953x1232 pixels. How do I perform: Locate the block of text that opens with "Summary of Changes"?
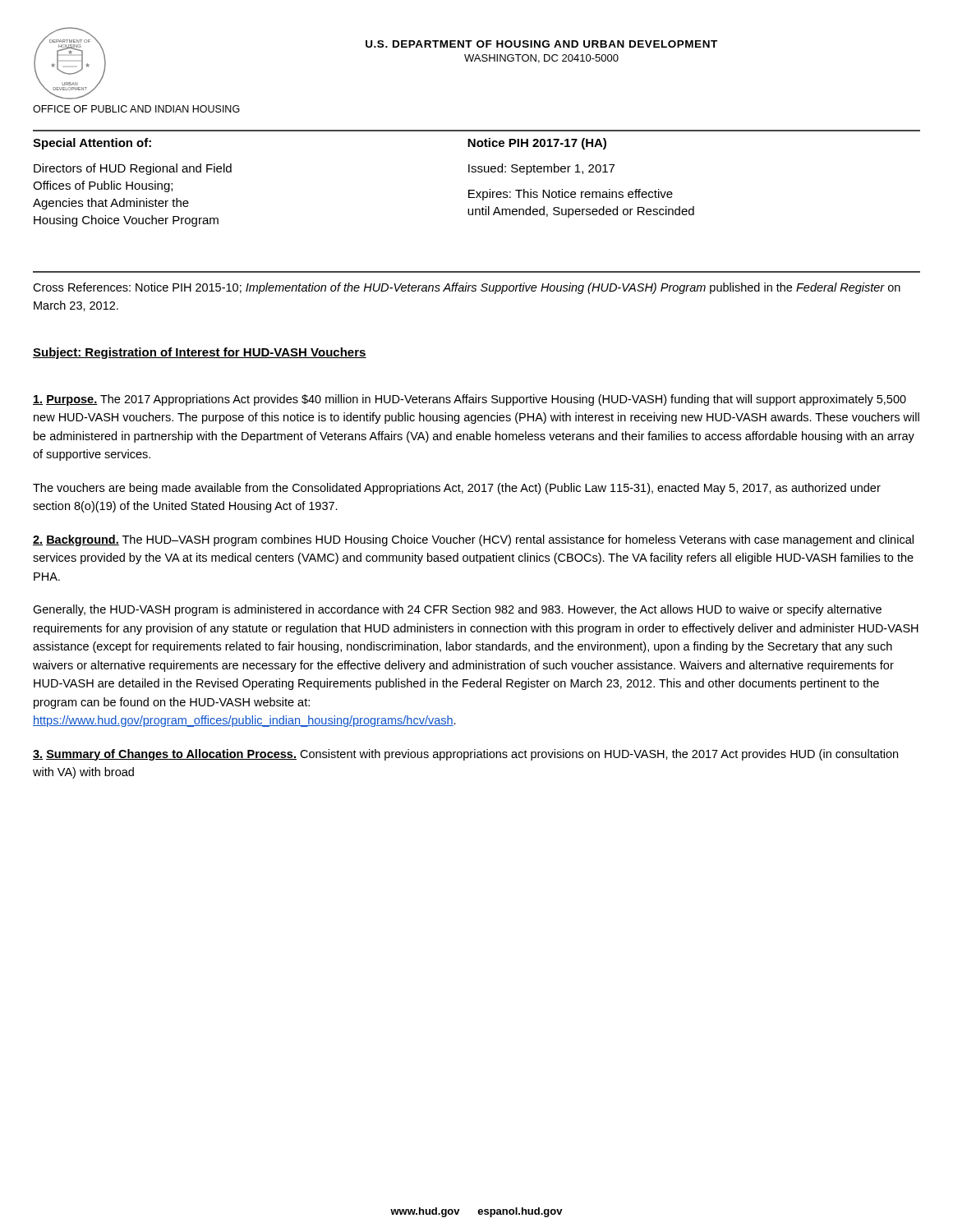pos(466,763)
